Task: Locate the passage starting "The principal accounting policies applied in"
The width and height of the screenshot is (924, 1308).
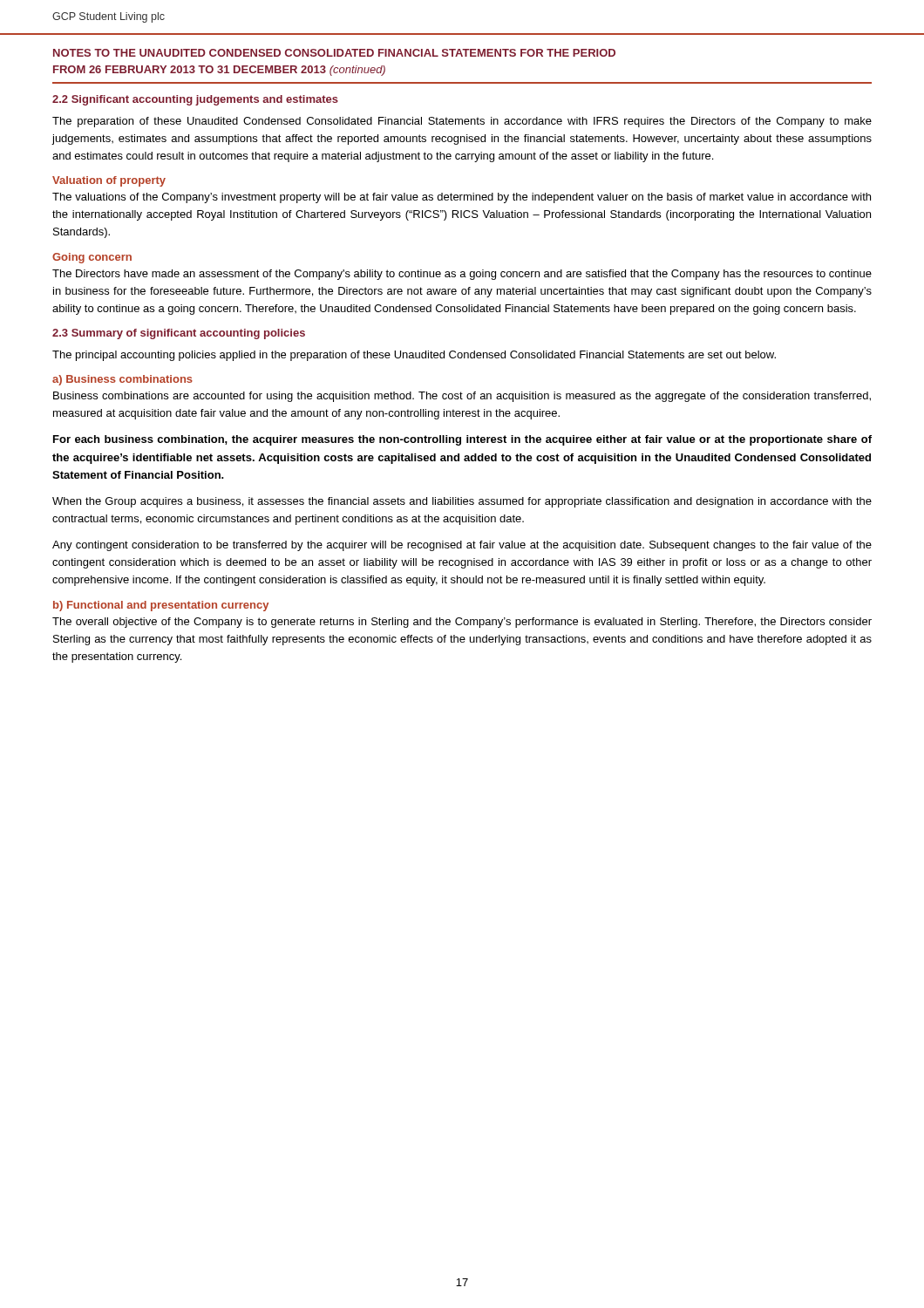Action: [415, 354]
